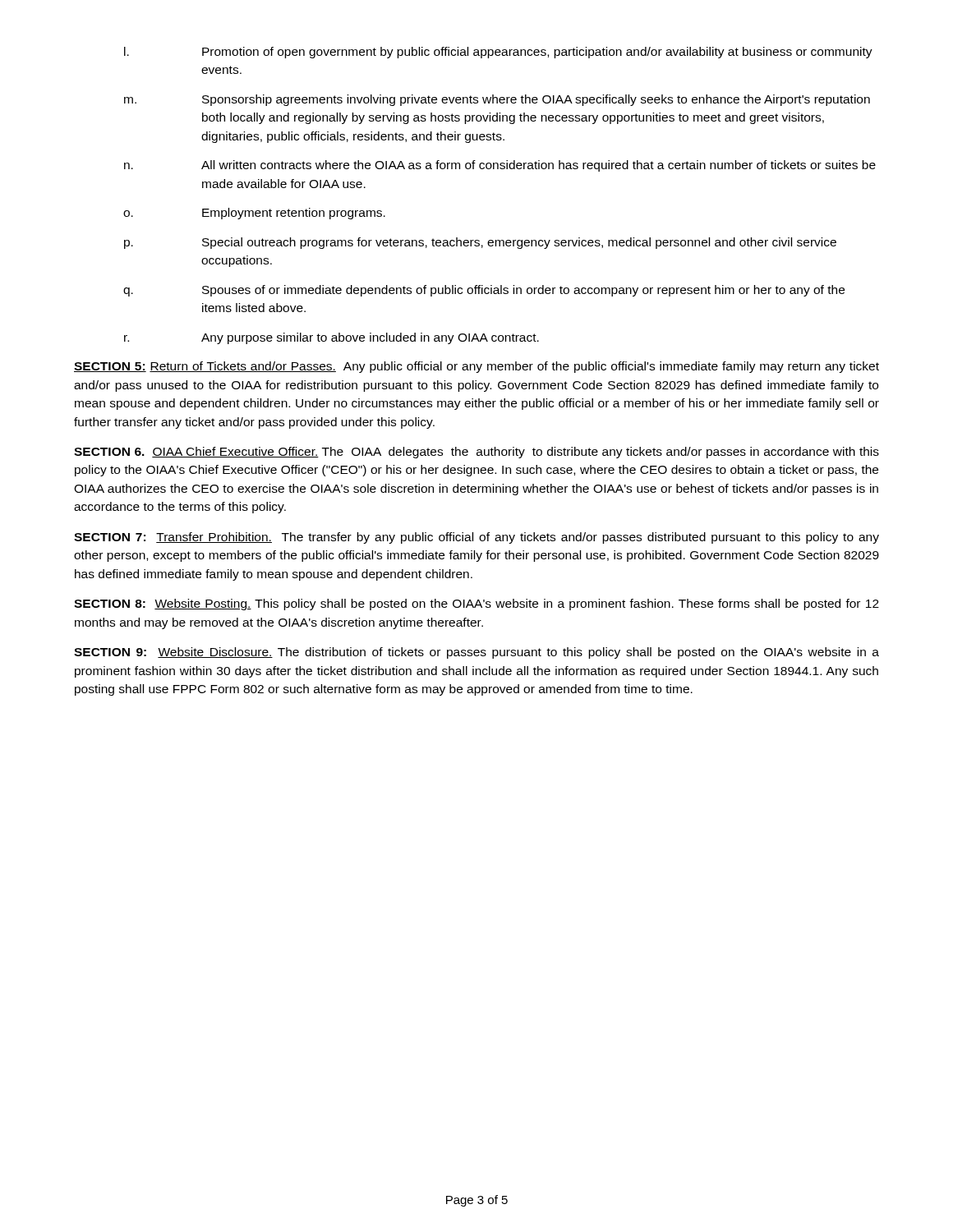Click on the text starting "SECTION 9: Website Disclosure. The distribution of tickets"
953x1232 pixels.
click(476, 670)
